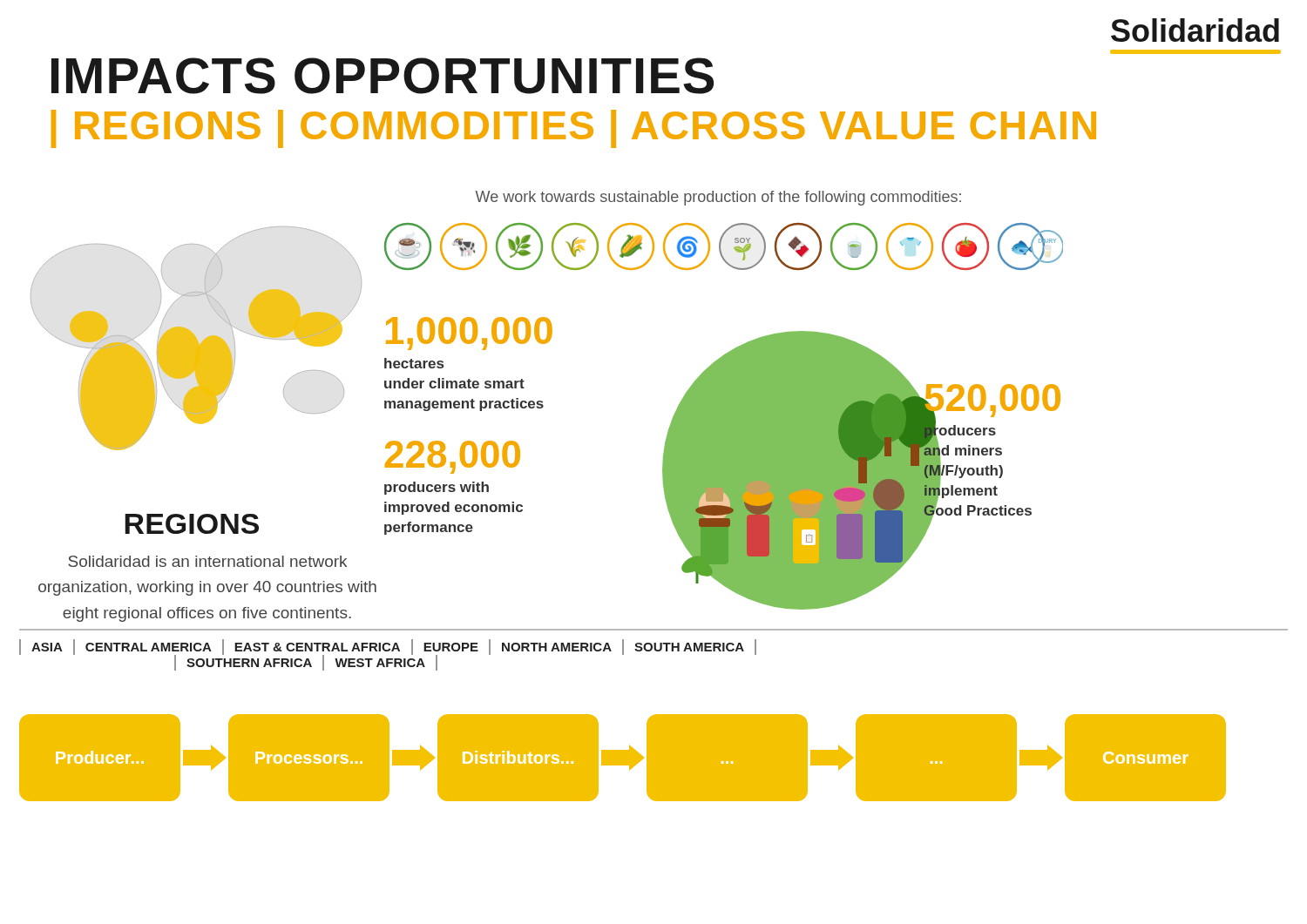Click on the block starting "SOUTHERN AFRICA WEST AFRICA"
Viewport: 1307px width, 924px height.
tap(306, 663)
